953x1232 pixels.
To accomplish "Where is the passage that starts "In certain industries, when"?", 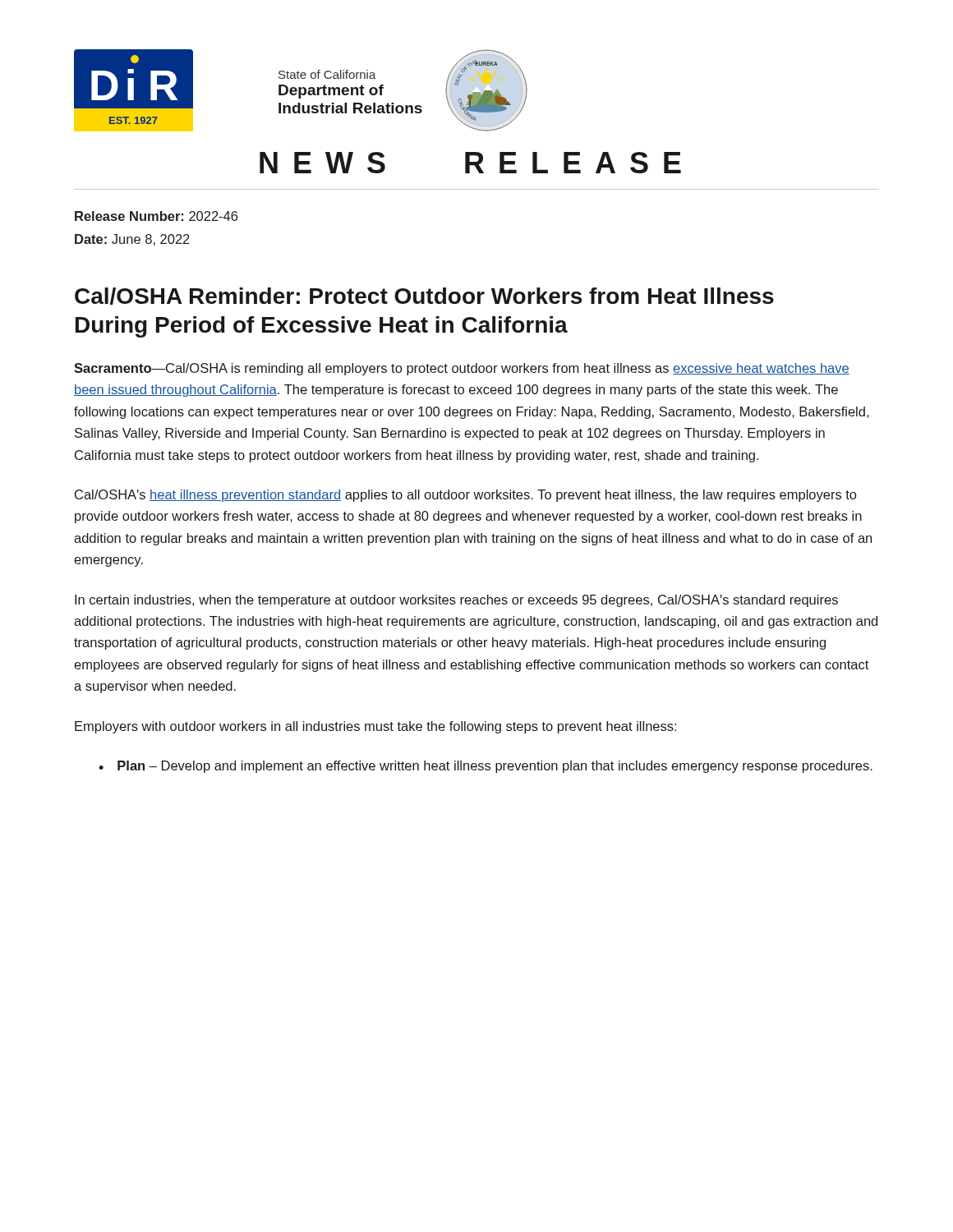I will coord(476,643).
